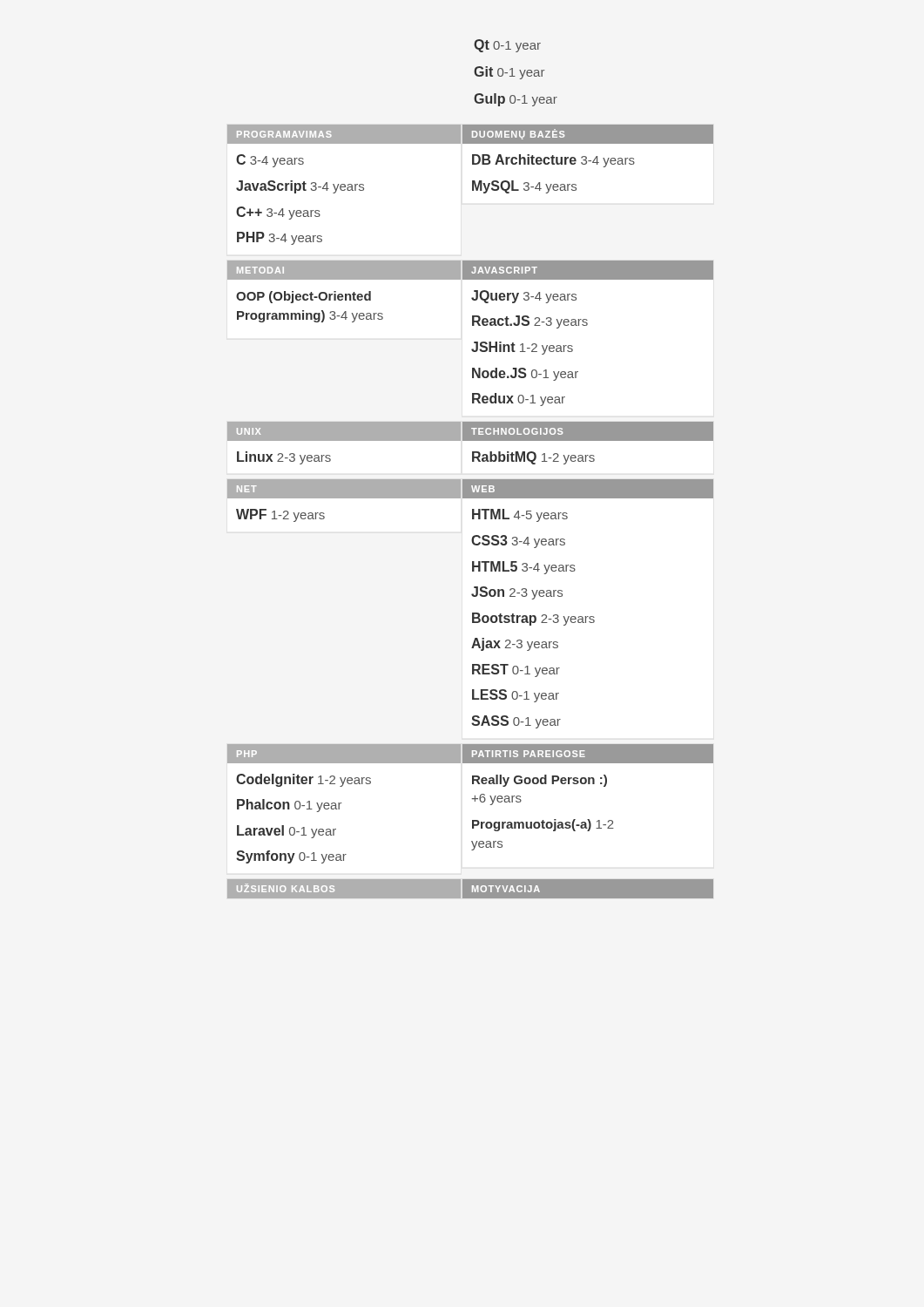924x1307 pixels.
Task: Select the list item with the text "JavaScript 3-4 years"
Action: click(x=300, y=186)
